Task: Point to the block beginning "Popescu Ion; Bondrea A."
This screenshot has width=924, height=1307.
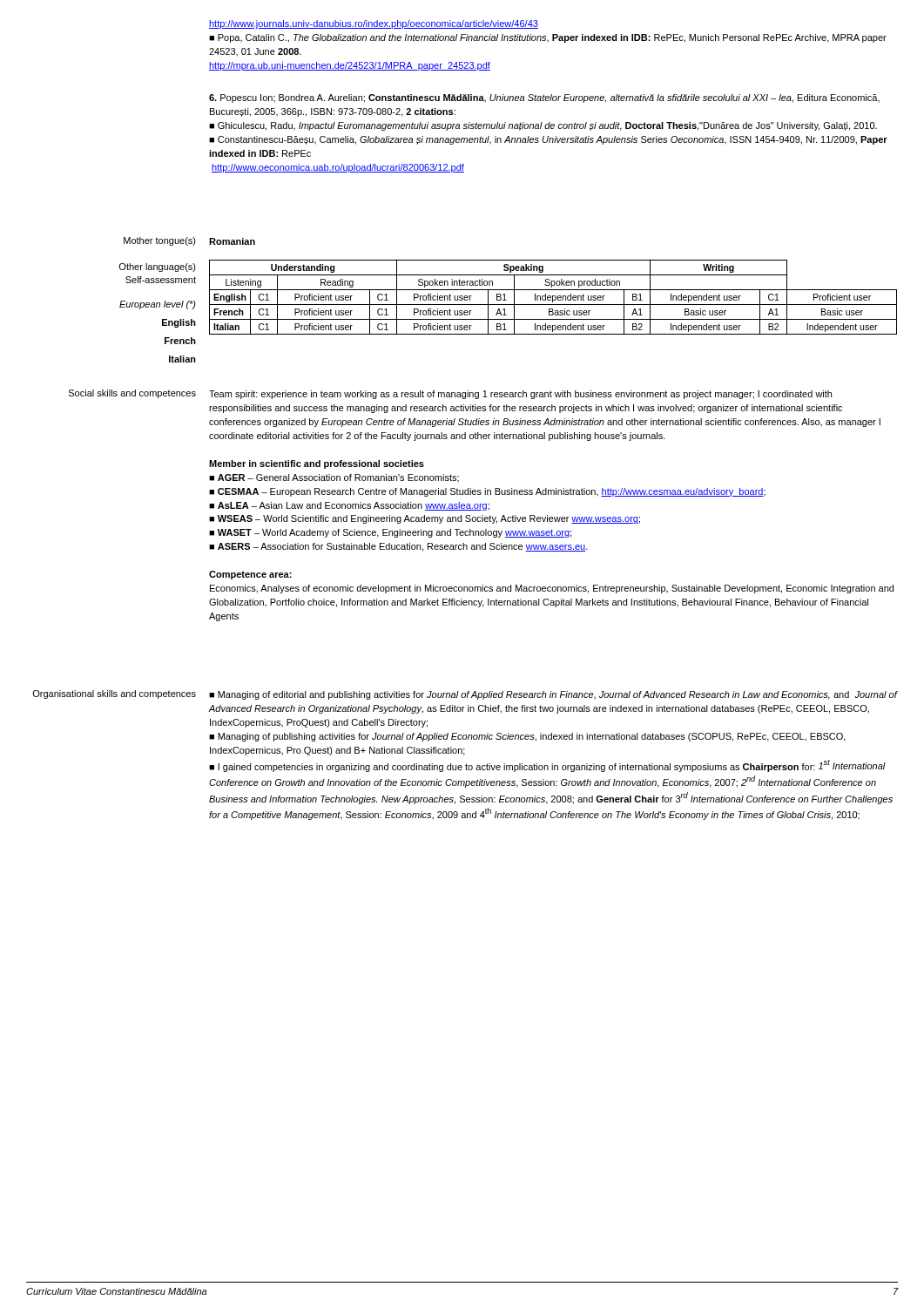Action: 548,132
